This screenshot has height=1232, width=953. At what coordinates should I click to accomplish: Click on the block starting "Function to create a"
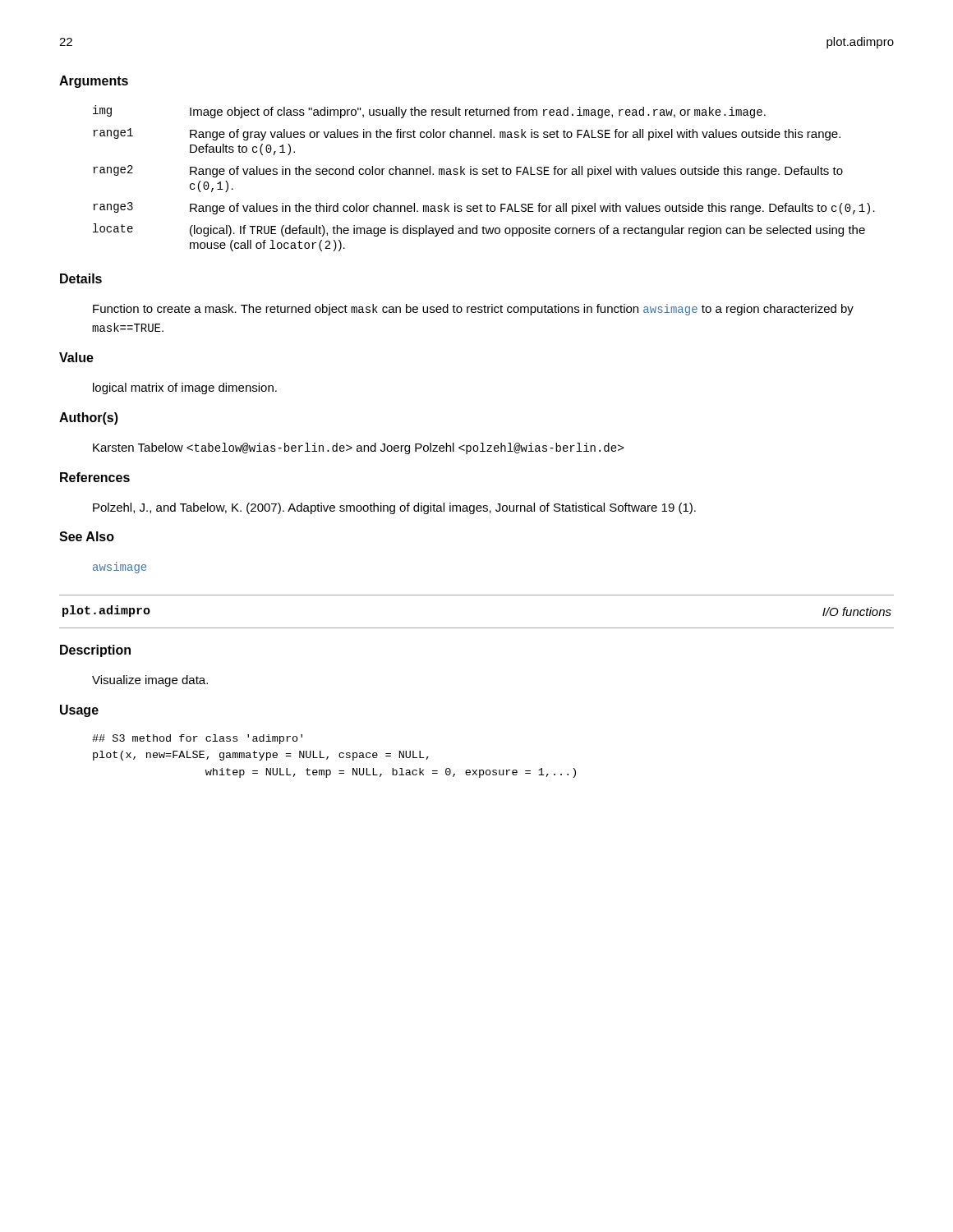[x=473, y=318]
